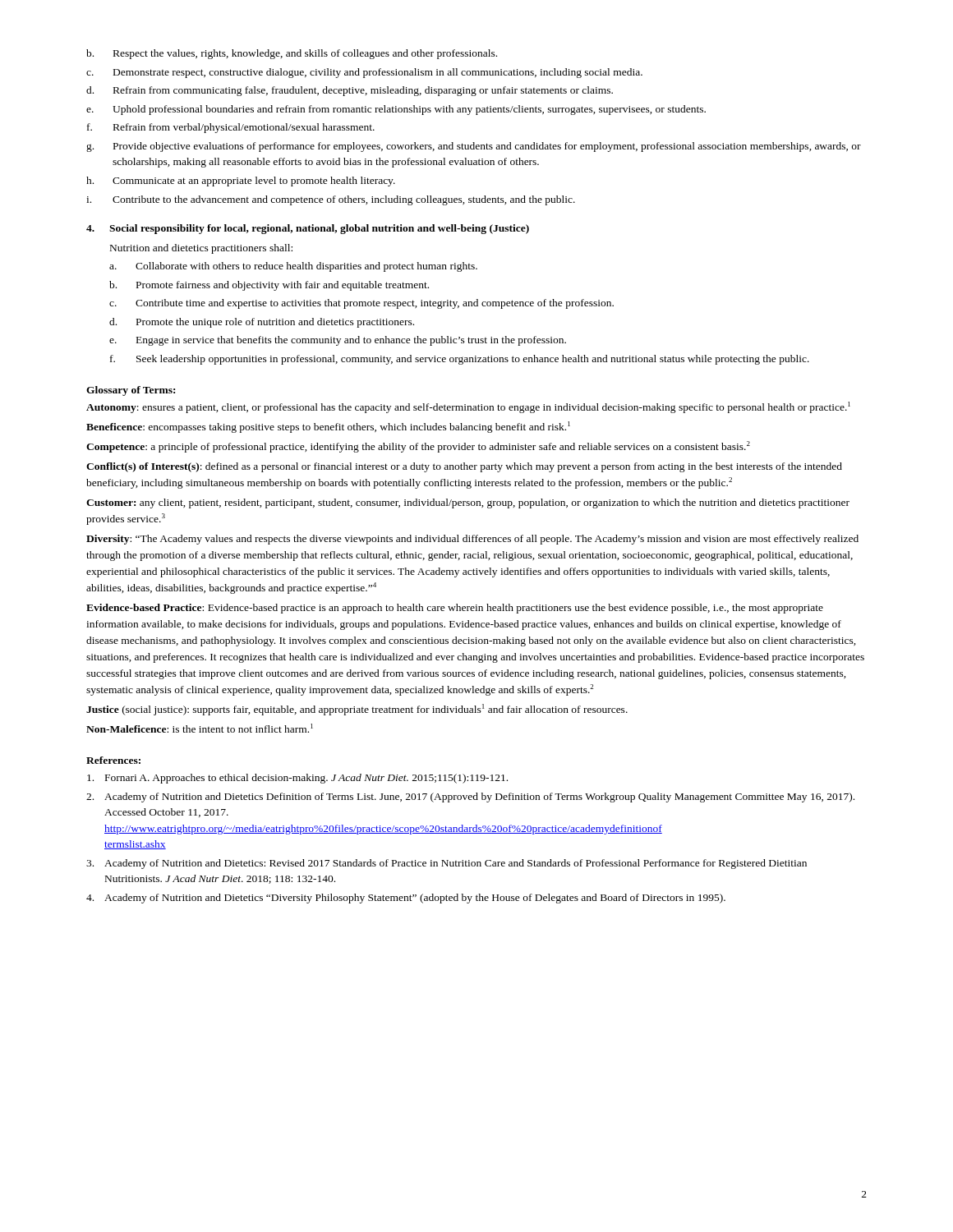Locate the block of text that opens with "a. Collaborate with others to reduce health disparities"
The image size is (953, 1232).
(488, 266)
